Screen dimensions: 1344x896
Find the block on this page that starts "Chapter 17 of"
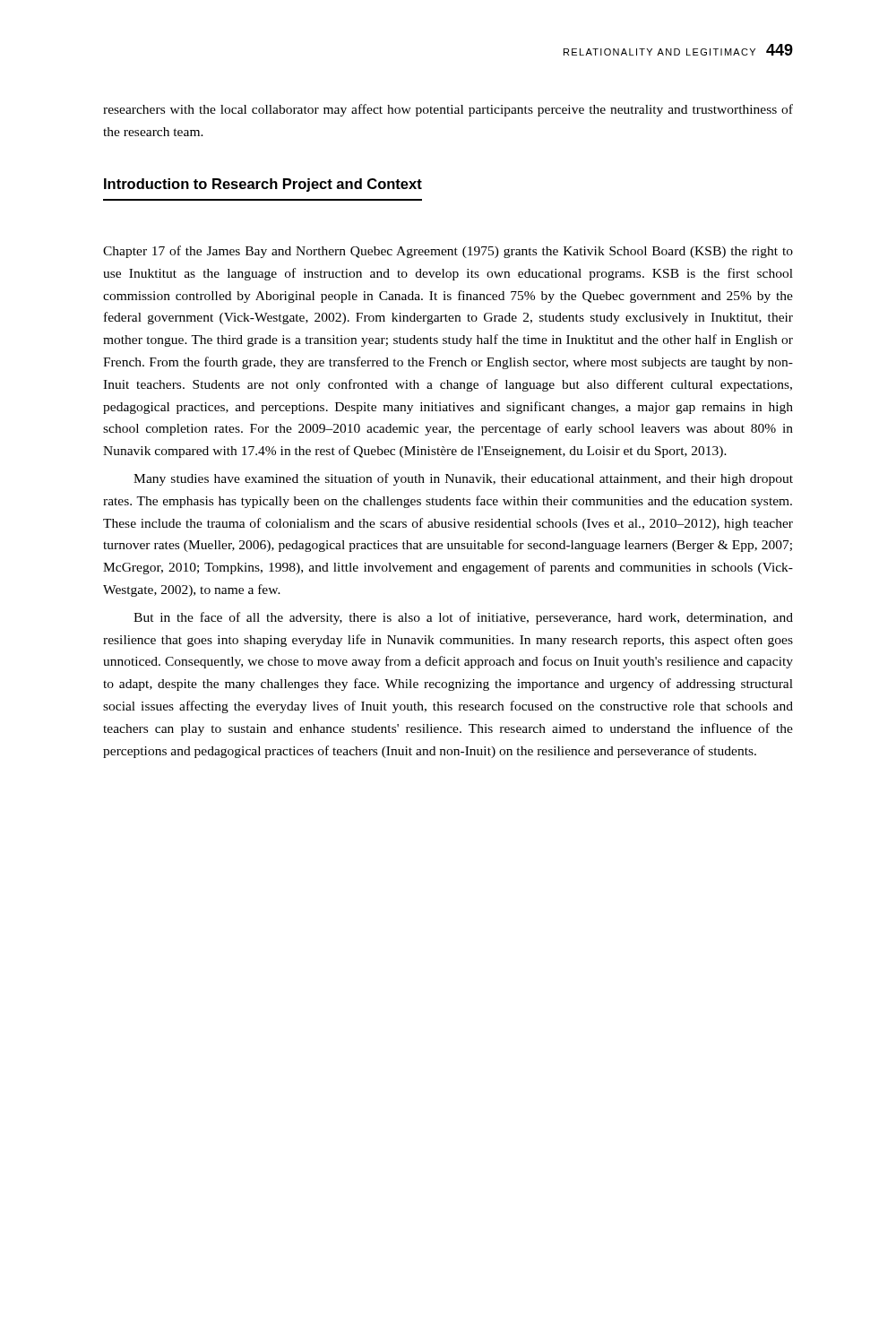[448, 351]
